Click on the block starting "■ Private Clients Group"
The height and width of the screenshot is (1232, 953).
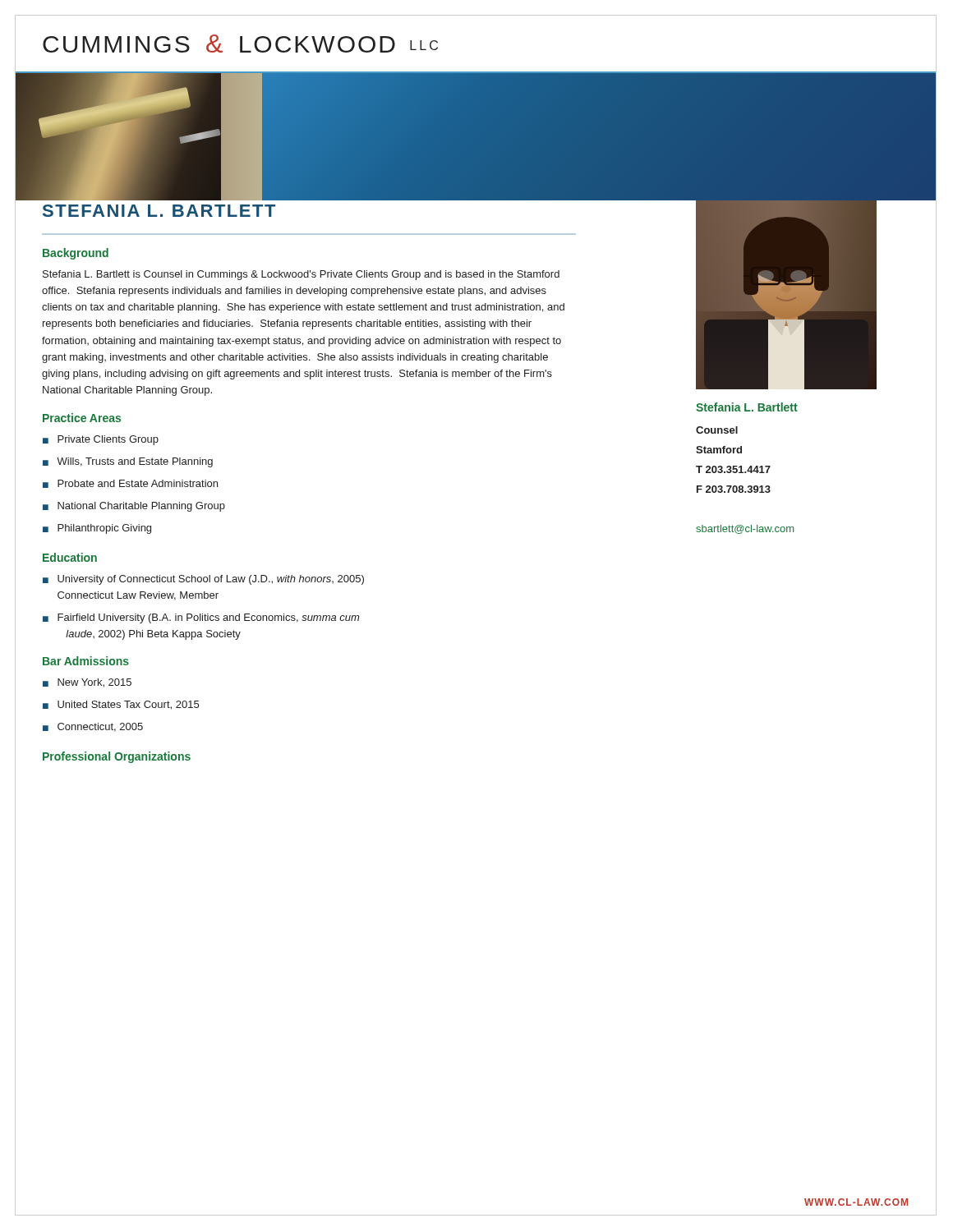[100, 440]
